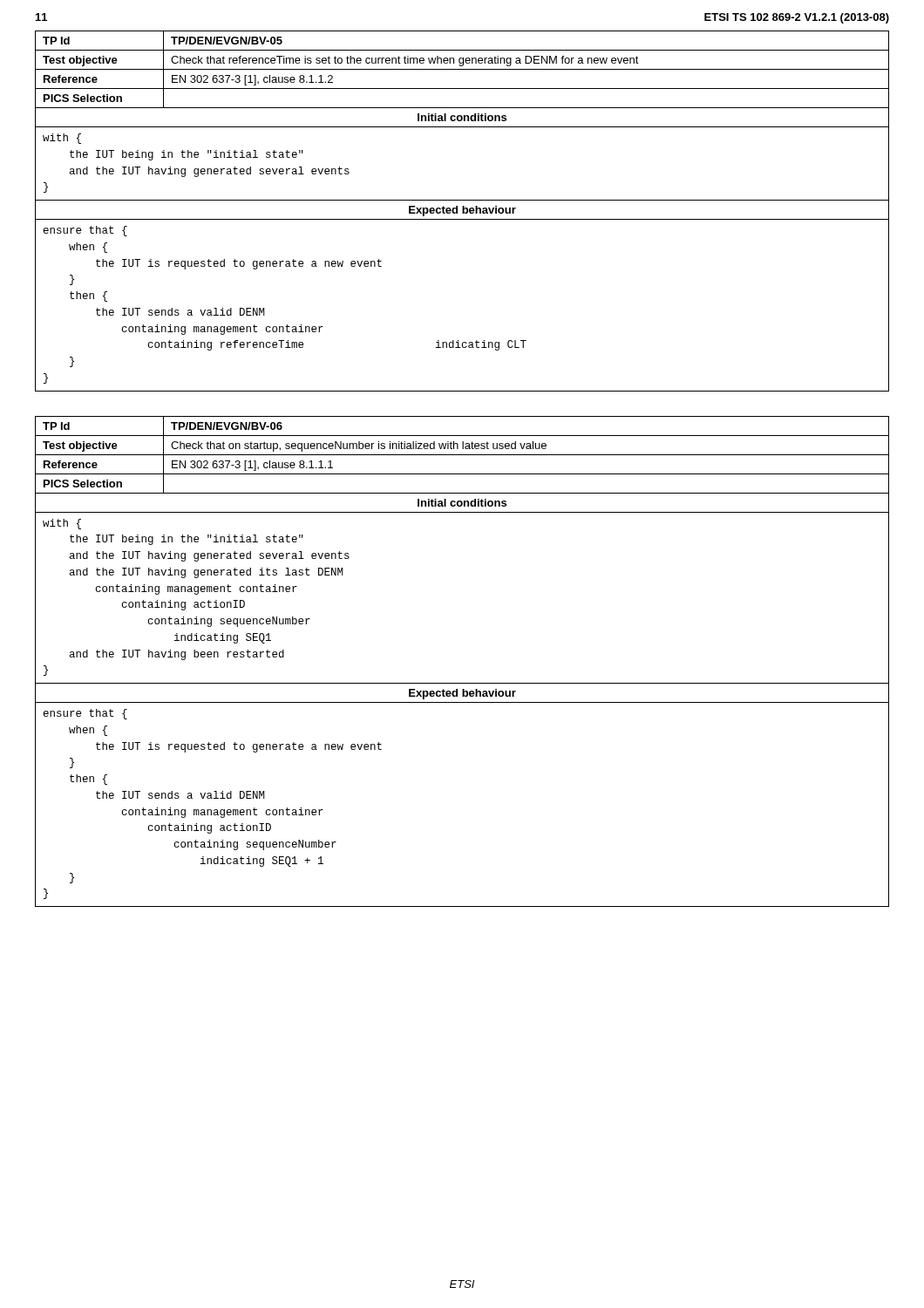This screenshot has width=924, height=1308.
Task: Select the table that reads "Check that on startup, sequenceNumber"
Action: [462, 661]
